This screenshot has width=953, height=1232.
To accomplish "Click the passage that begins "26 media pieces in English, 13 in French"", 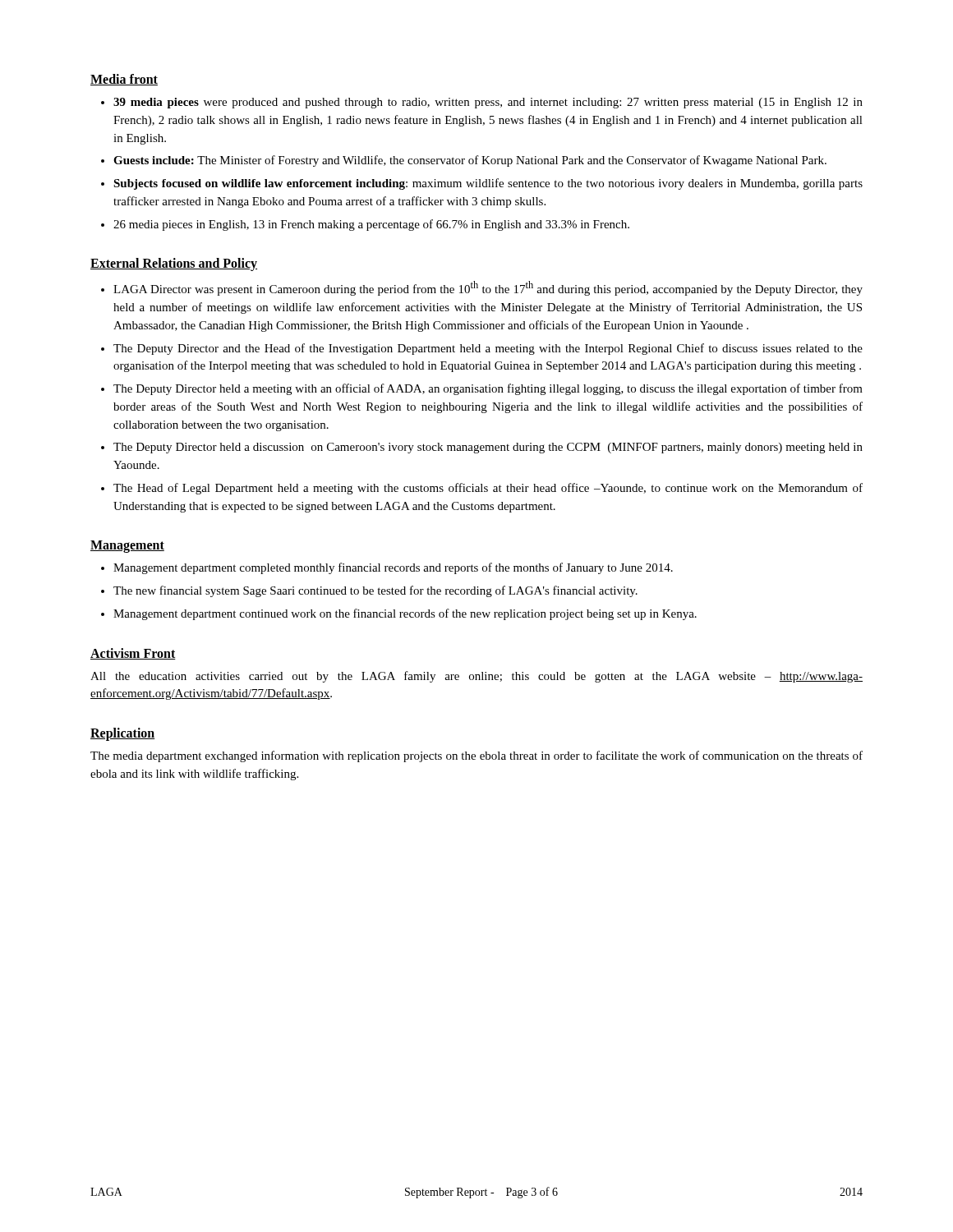I will (x=372, y=224).
